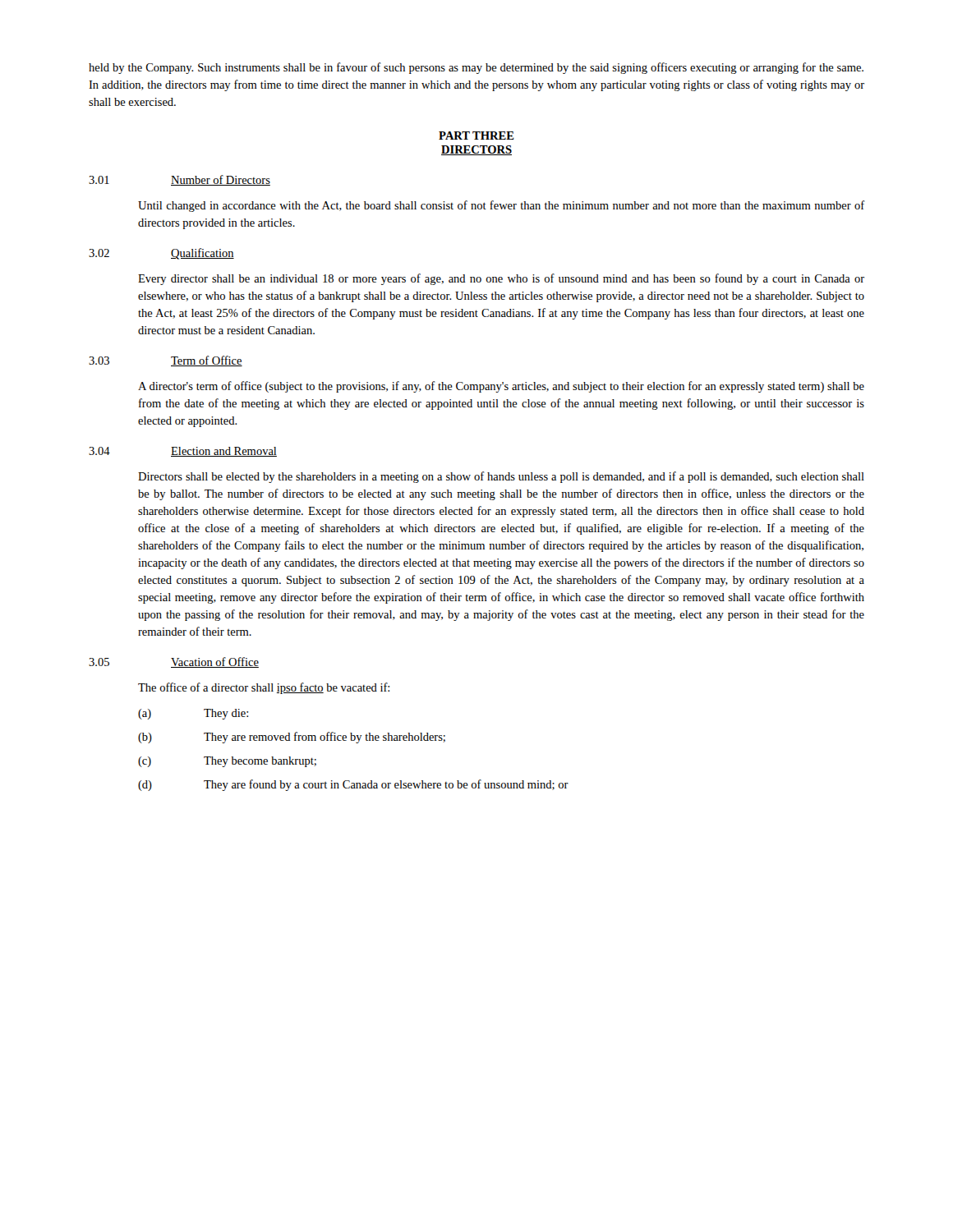Click on the text block that says "Until changed in accordance with"
The width and height of the screenshot is (953, 1232).
point(476,214)
